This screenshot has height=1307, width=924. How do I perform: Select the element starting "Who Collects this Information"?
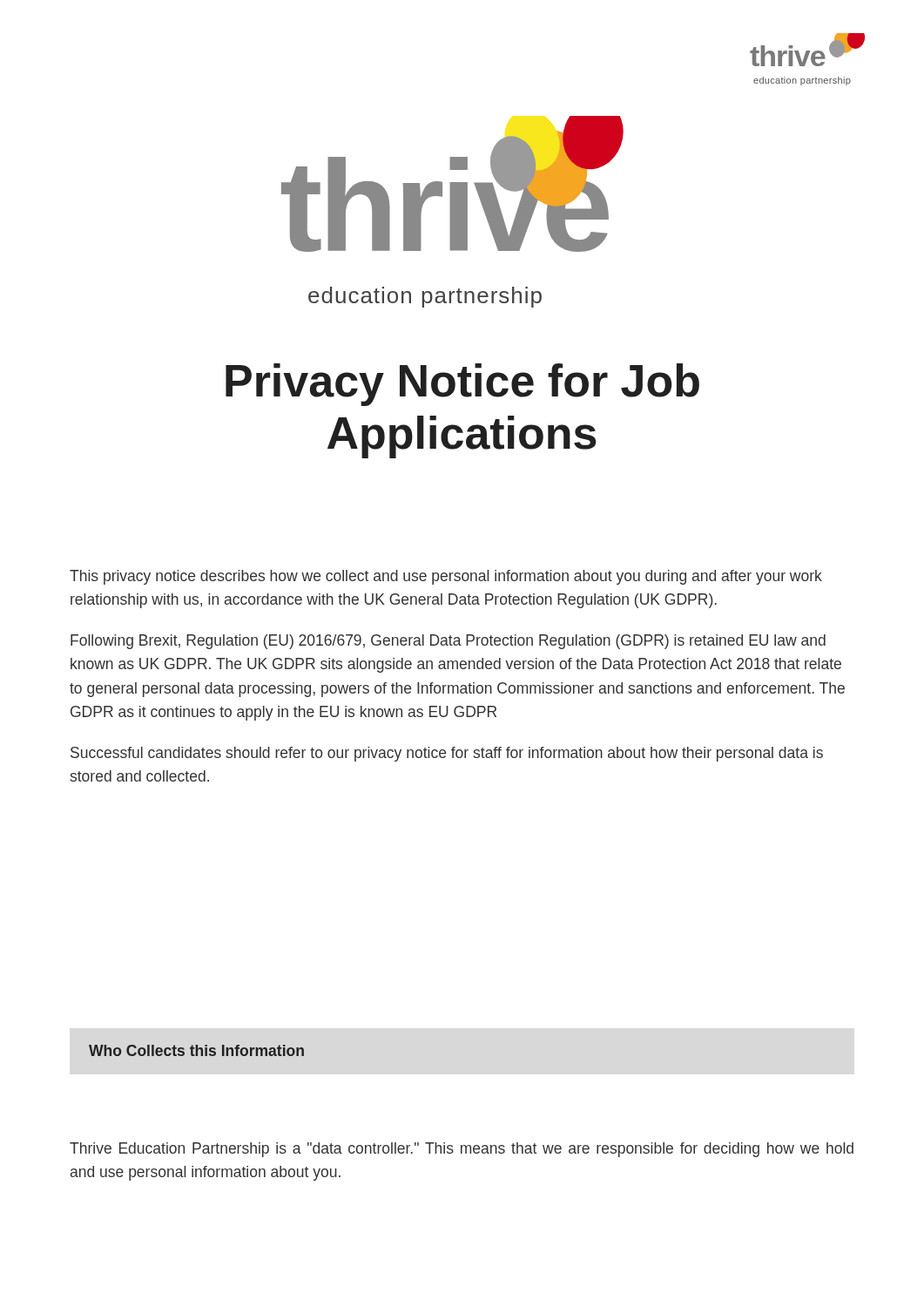coord(197,1051)
